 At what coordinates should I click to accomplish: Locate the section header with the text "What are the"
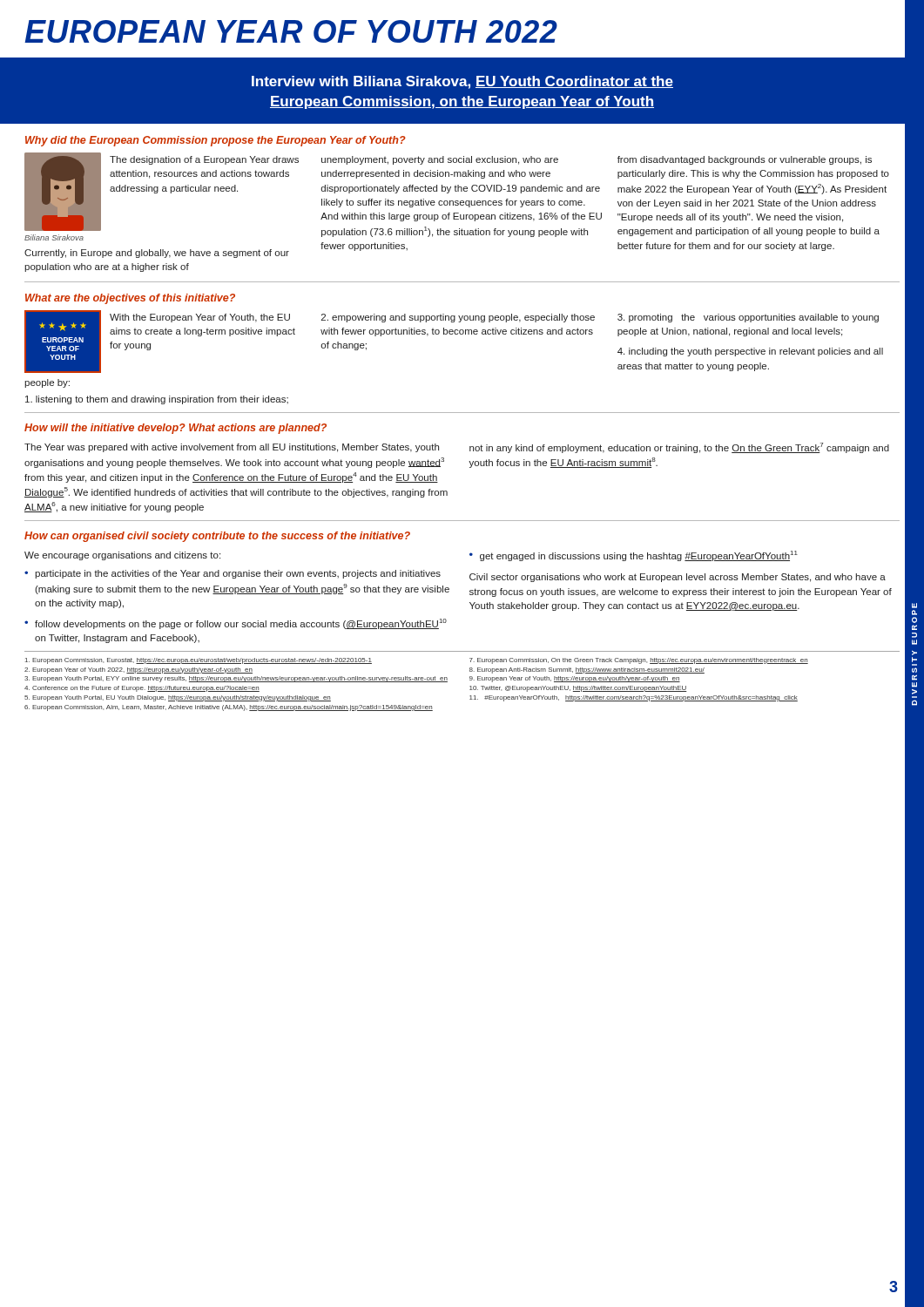[x=130, y=298]
